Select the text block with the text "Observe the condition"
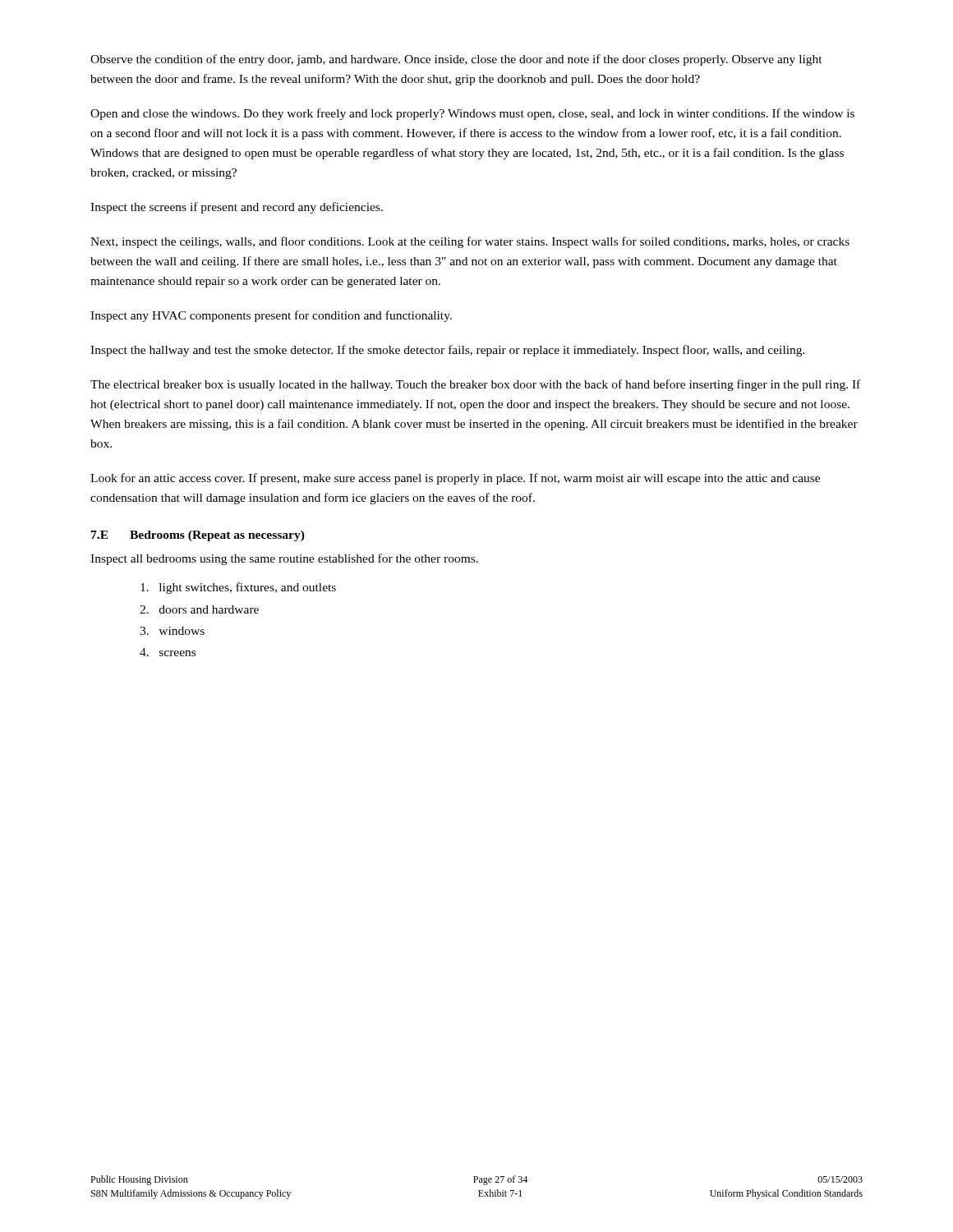Image resolution: width=953 pixels, height=1232 pixels. [x=456, y=69]
